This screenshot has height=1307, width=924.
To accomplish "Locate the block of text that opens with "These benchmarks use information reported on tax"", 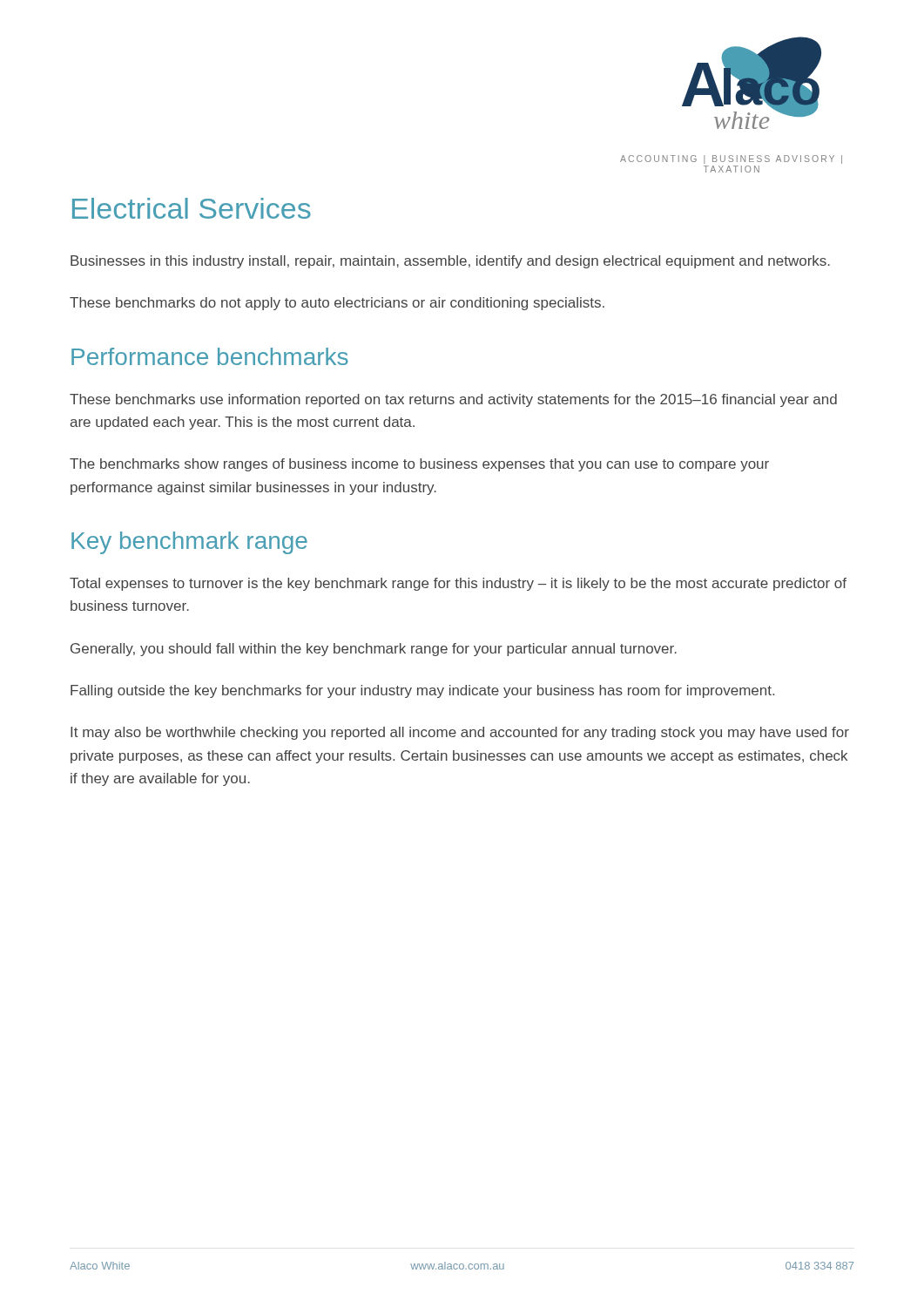I will coord(462,411).
